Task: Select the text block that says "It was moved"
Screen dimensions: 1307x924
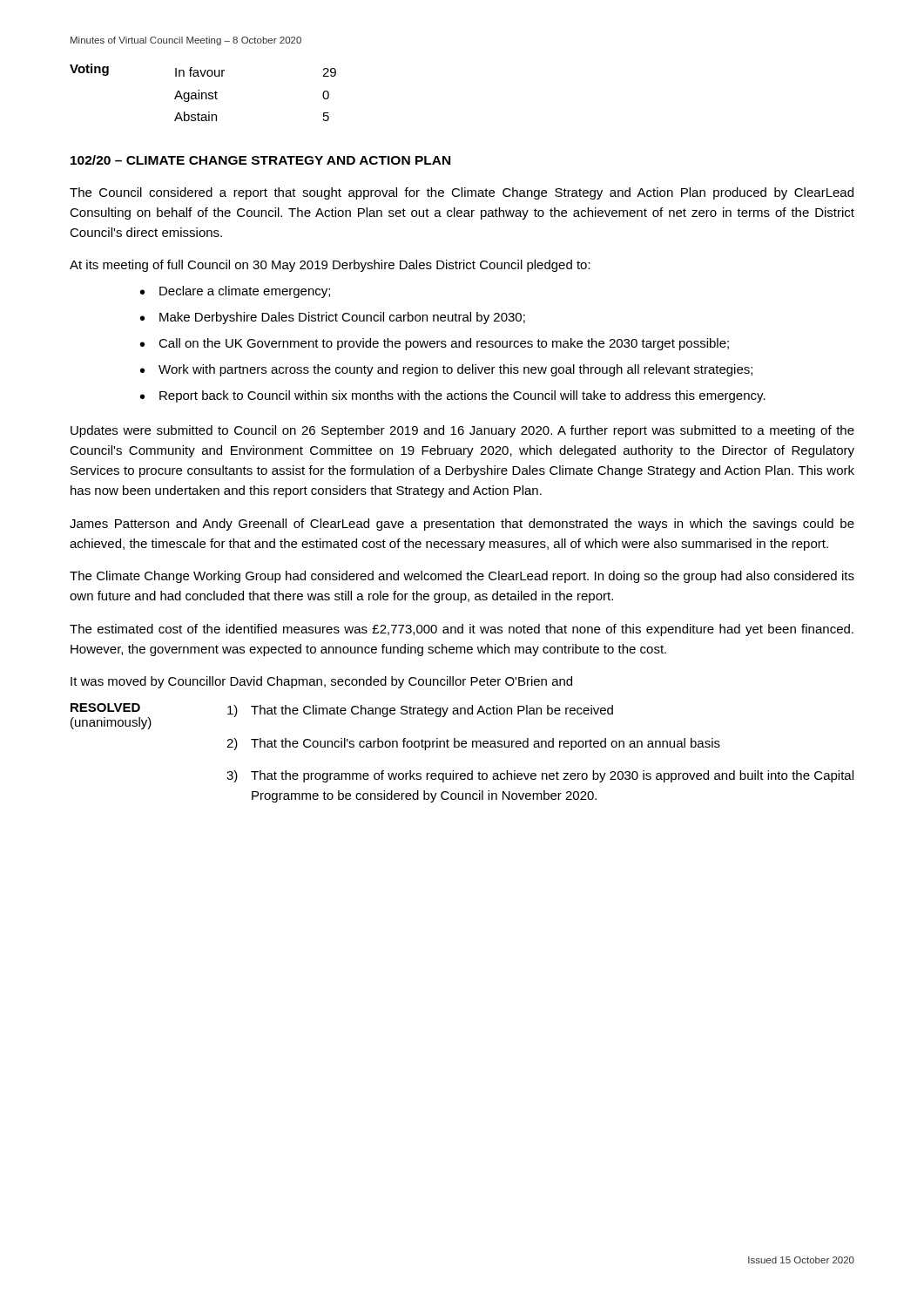Action: point(321,681)
